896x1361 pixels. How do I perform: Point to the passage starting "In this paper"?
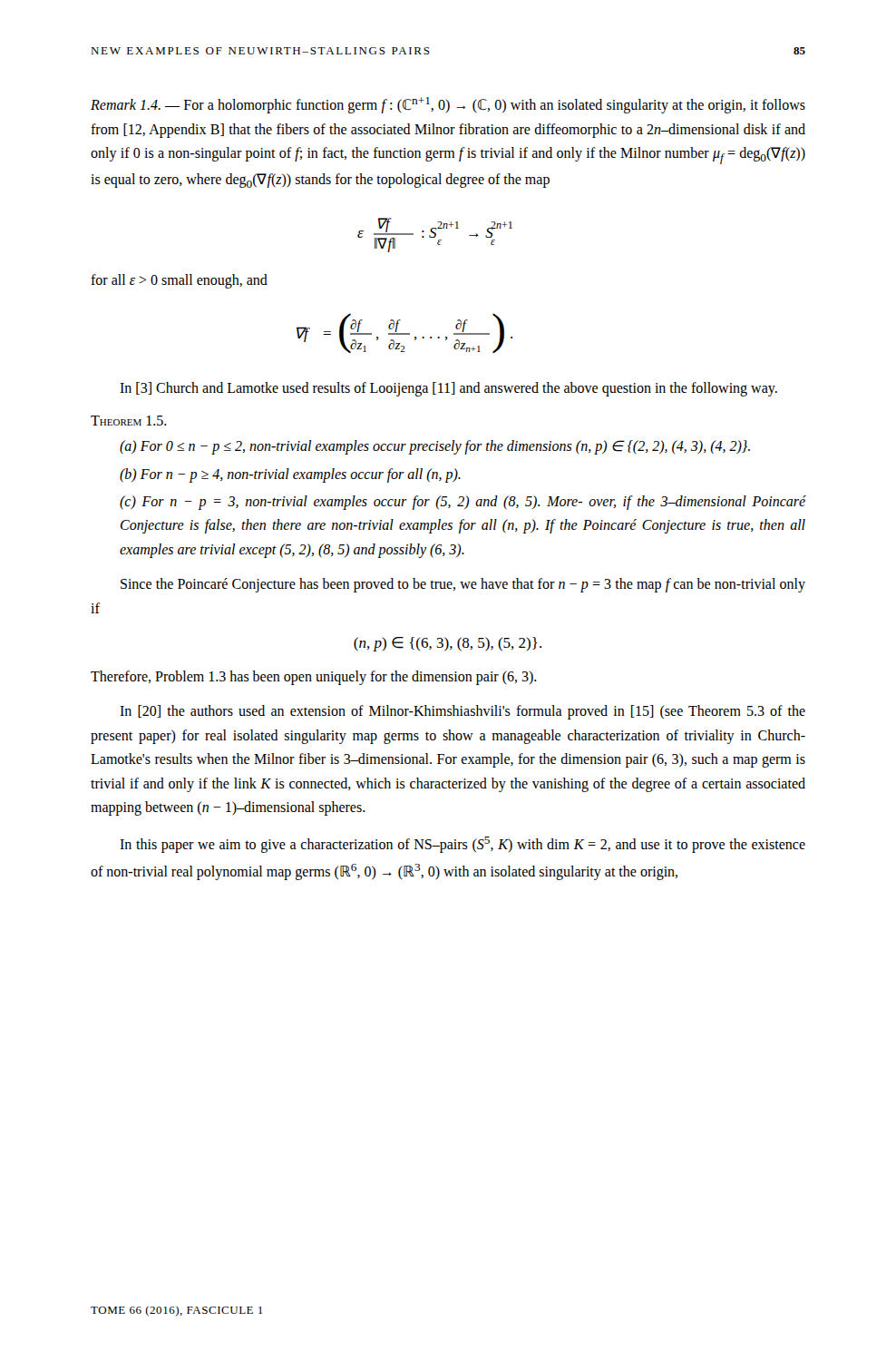[x=448, y=856]
